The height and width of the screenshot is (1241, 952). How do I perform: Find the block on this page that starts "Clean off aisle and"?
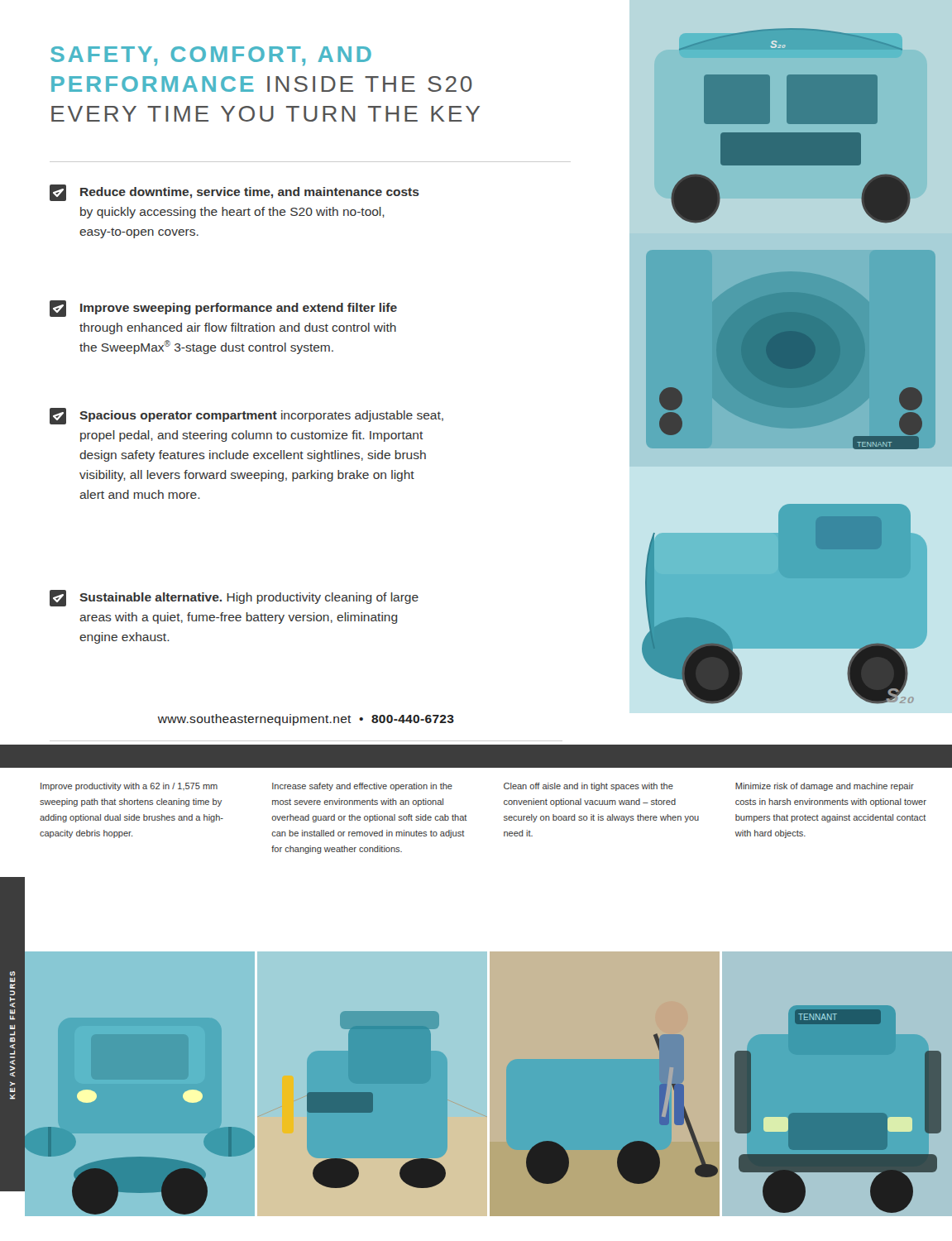point(601,810)
